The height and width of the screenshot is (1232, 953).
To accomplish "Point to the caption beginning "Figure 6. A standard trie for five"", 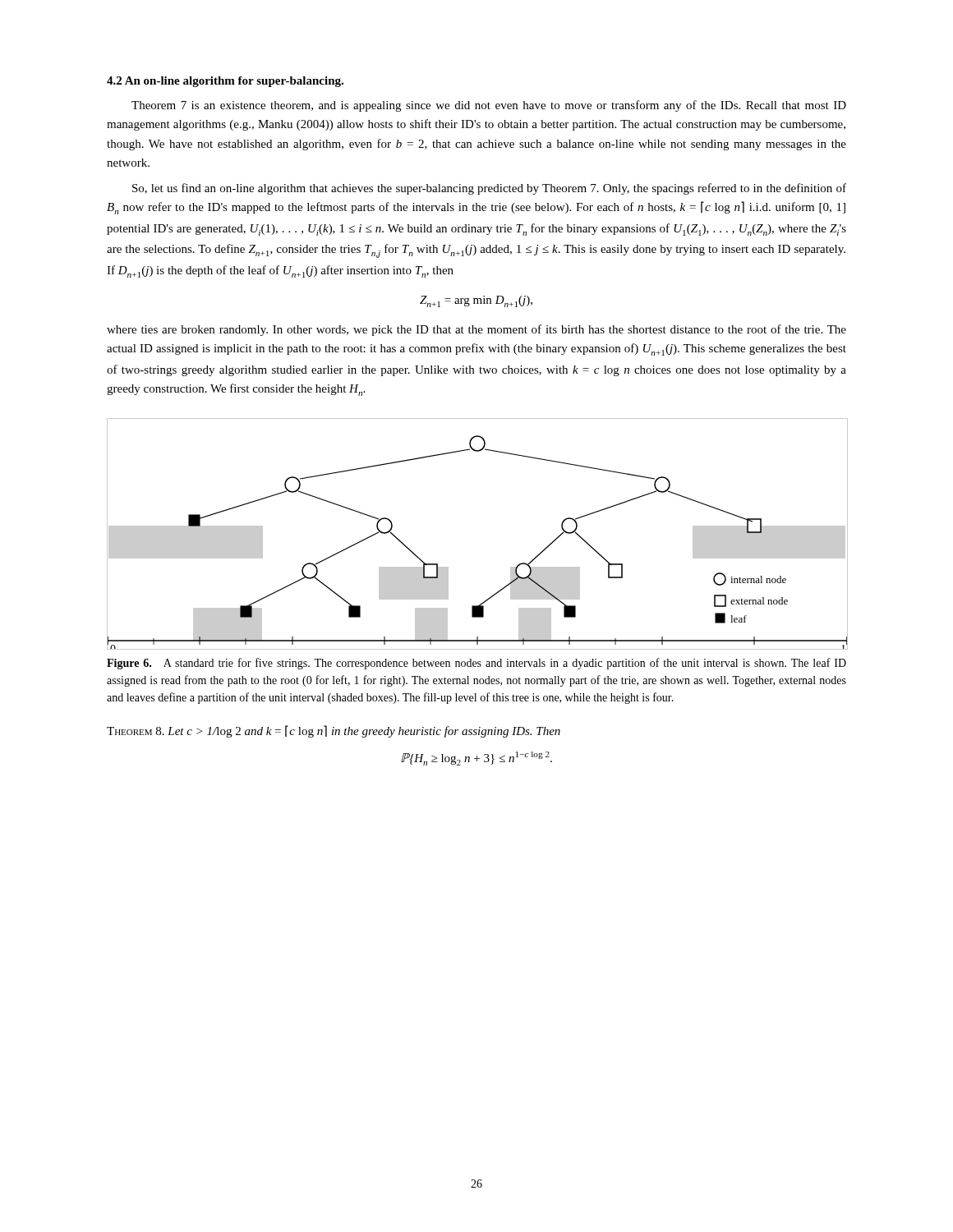I will (x=476, y=681).
